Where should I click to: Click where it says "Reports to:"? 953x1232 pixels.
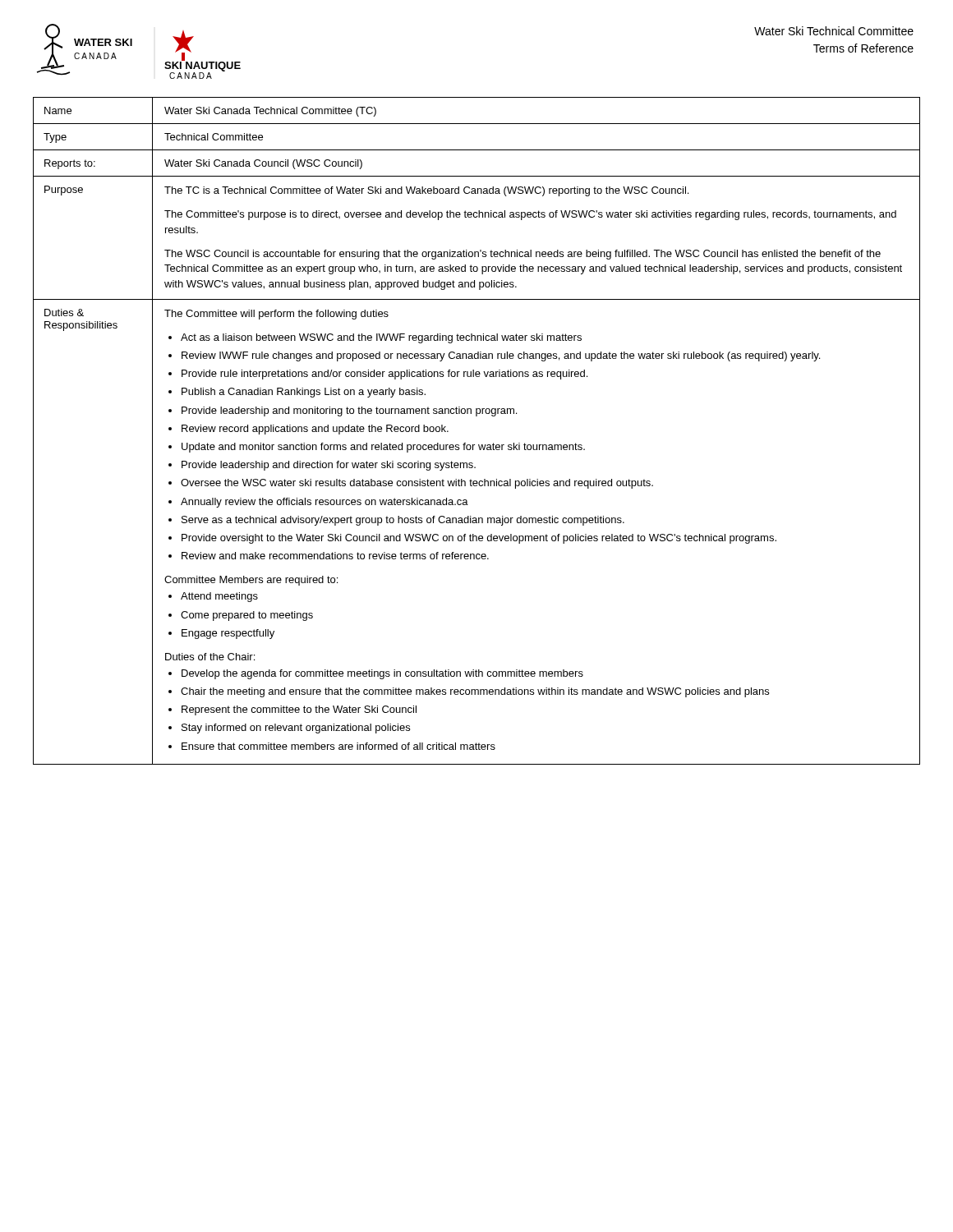[x=70, y=163]
